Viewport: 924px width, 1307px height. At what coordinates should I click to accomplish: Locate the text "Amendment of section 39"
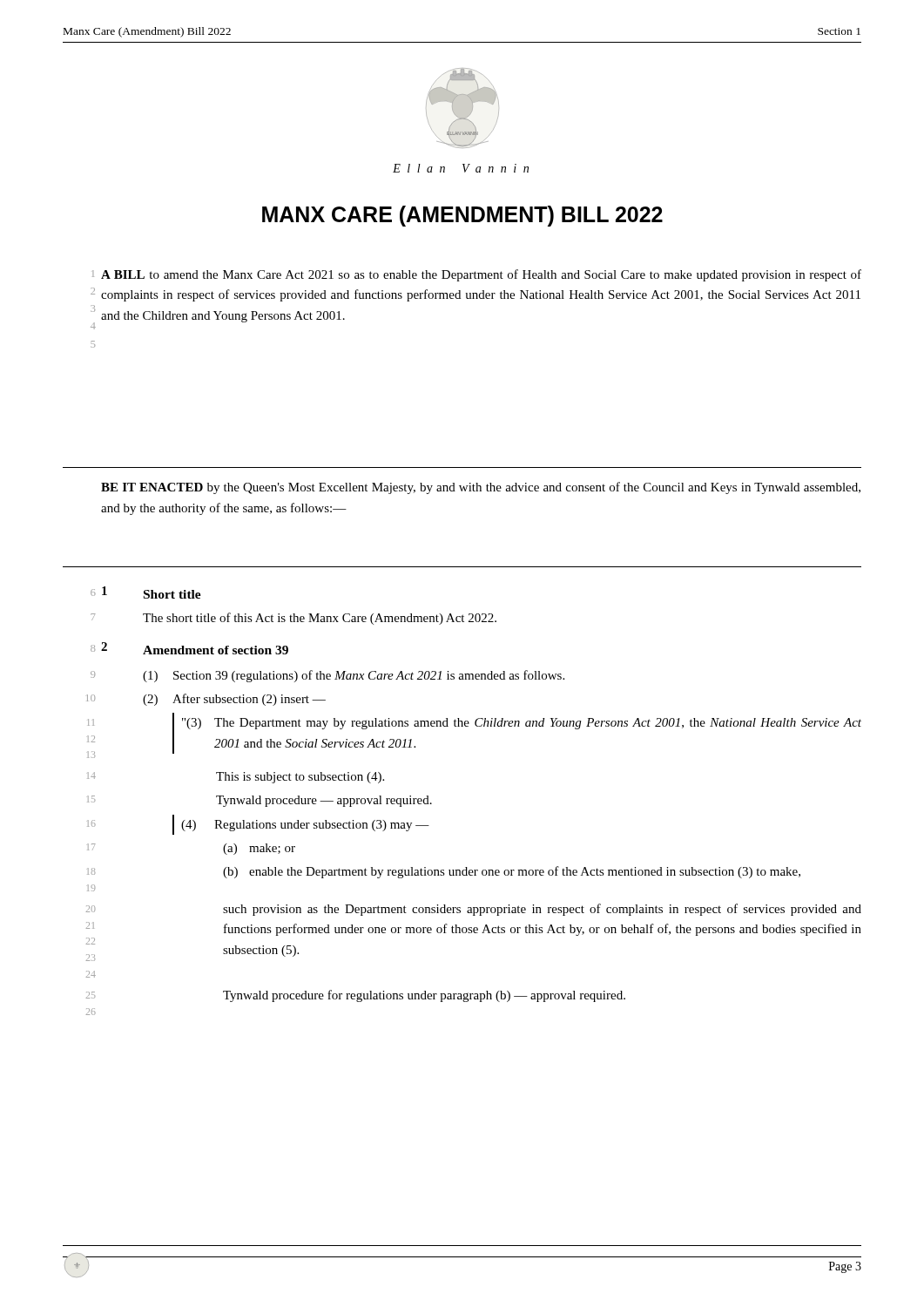click(x=216, y=649)
